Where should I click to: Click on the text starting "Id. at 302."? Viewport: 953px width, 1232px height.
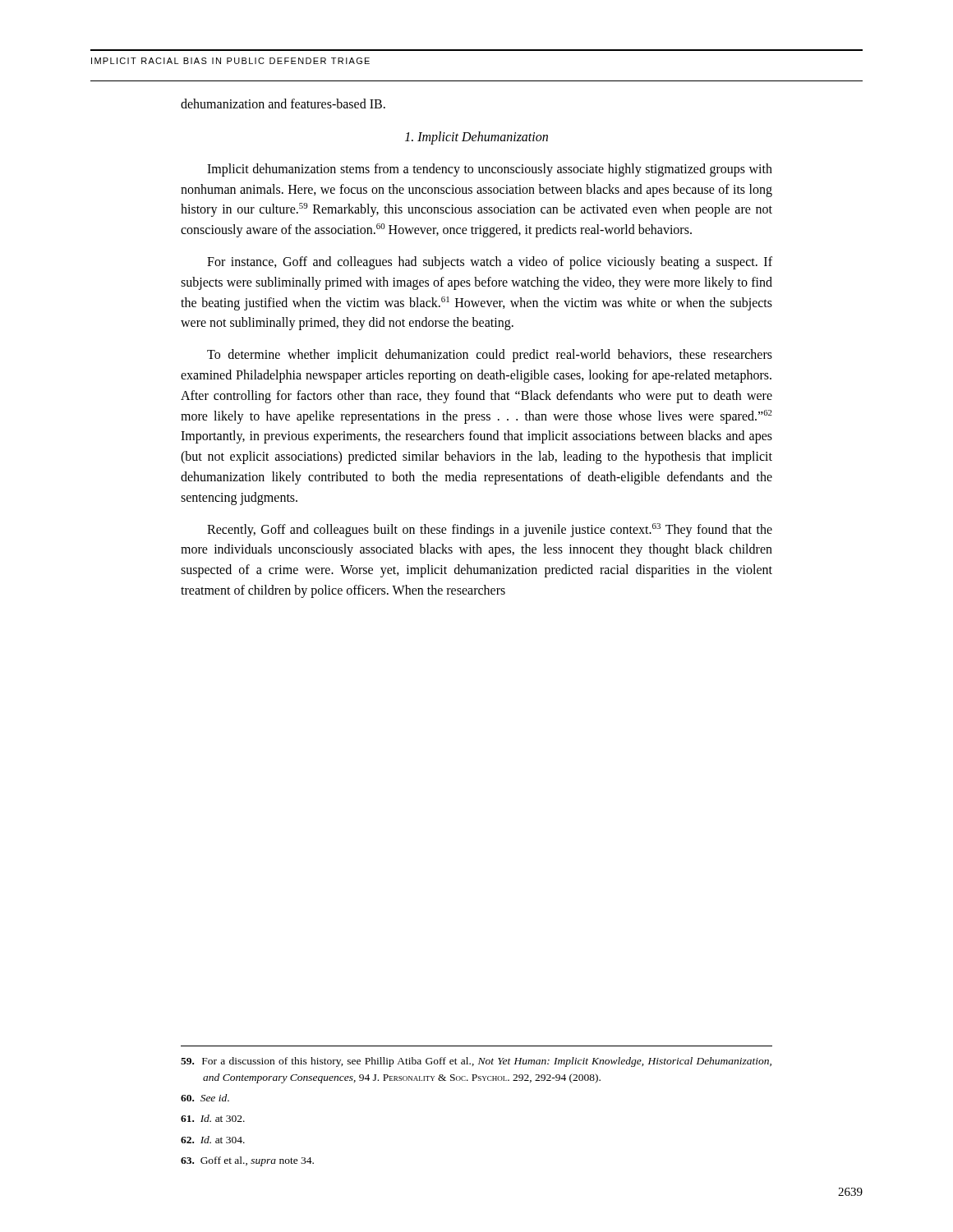click(213, 1118)
